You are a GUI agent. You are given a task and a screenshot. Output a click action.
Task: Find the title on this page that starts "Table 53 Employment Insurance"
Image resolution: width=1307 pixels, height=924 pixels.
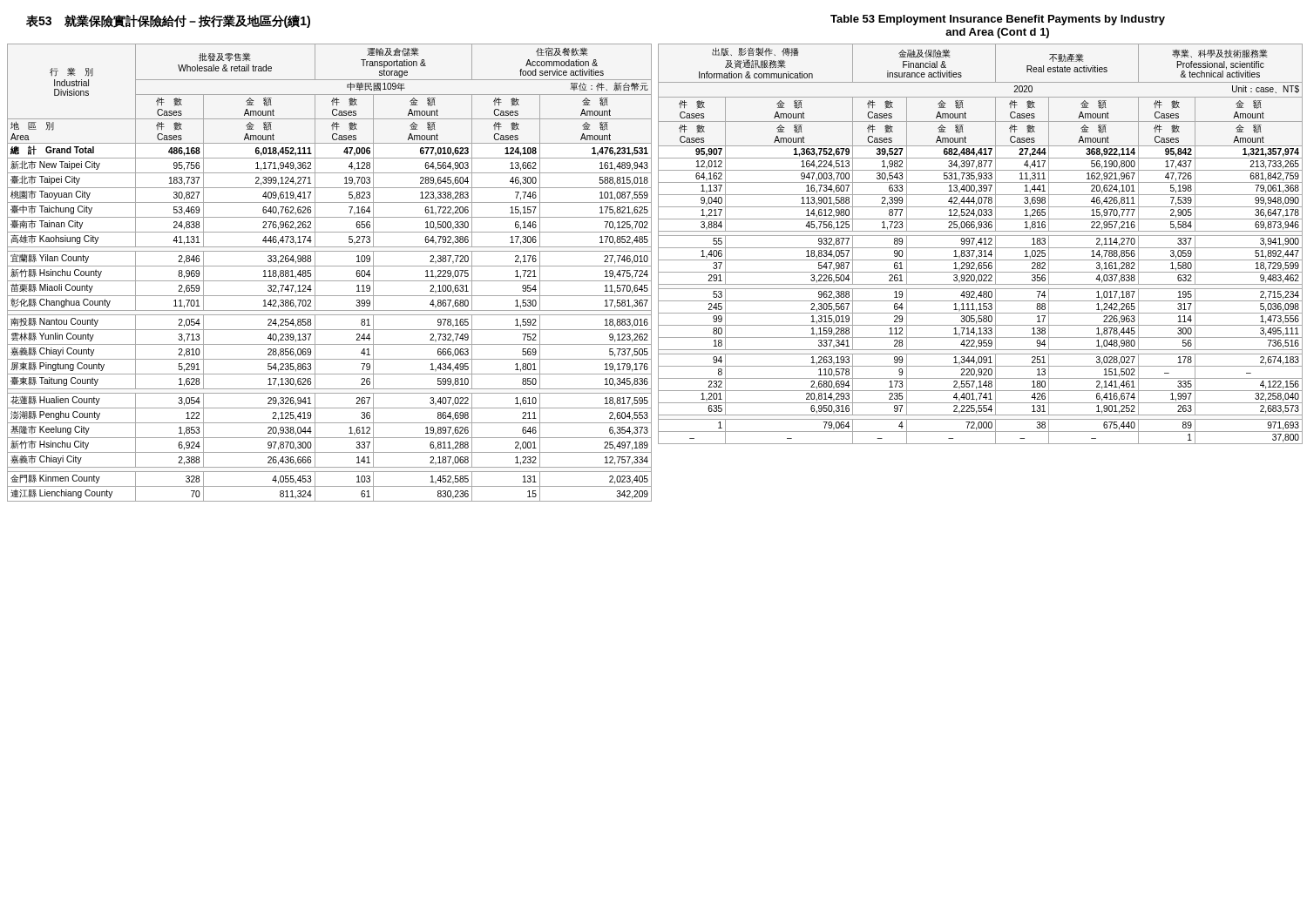998,25
